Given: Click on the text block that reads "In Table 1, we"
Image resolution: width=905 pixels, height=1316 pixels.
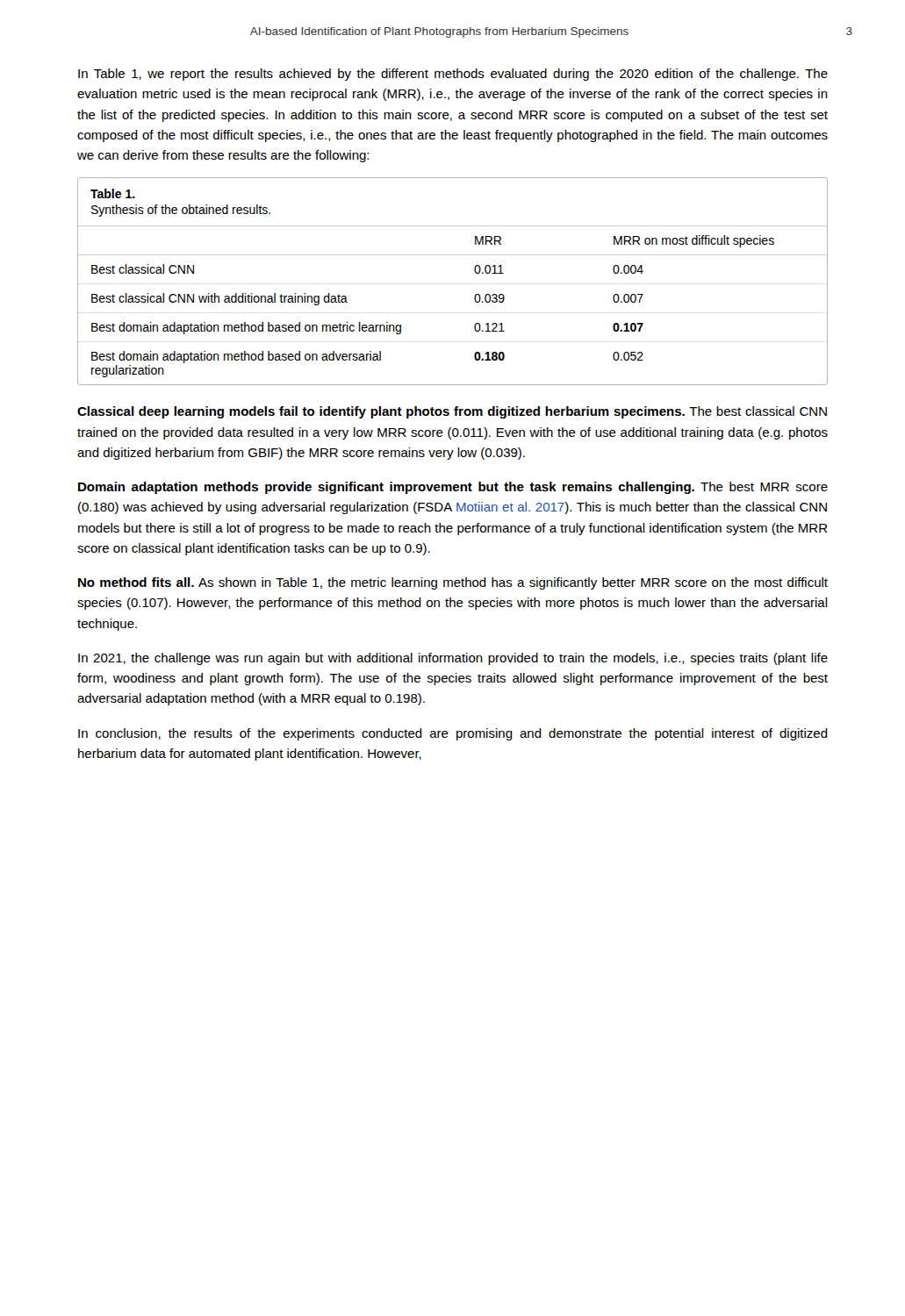Looking at the screenshot, I should (x=452, y=114).
